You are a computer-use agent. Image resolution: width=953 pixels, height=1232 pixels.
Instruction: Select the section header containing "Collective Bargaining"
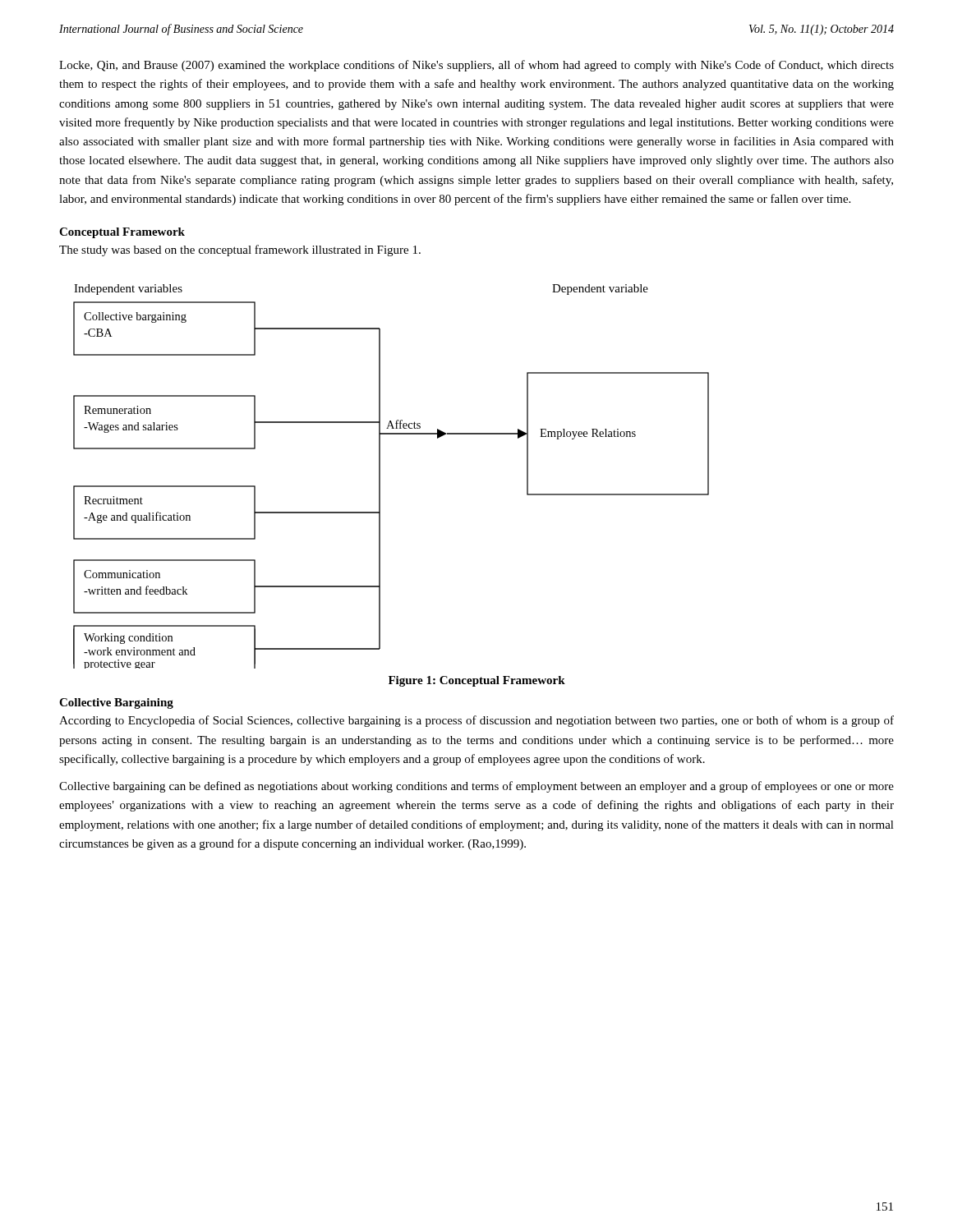click(116, 702)
